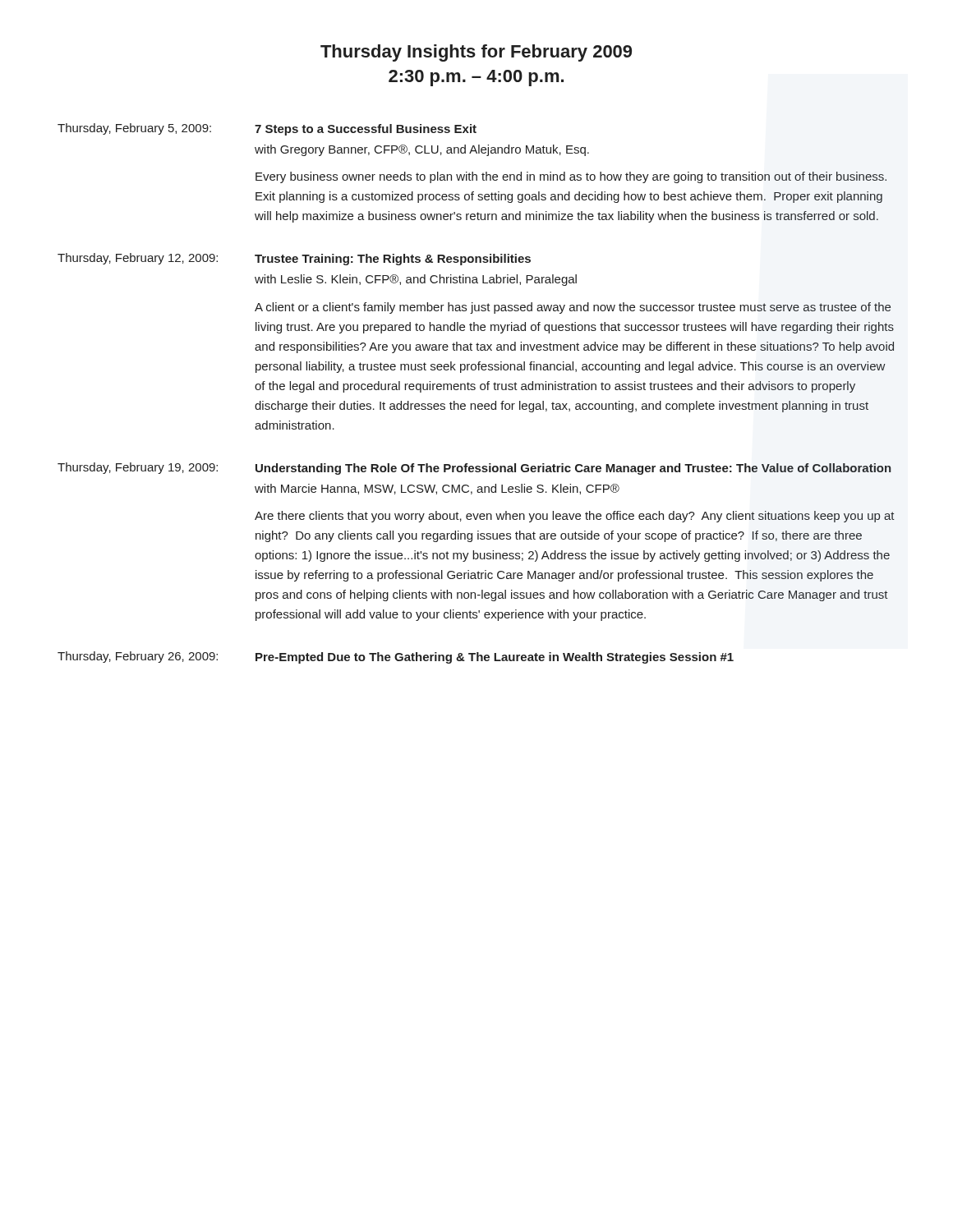953x1232 pixels.
Task: Select the region starting "Thursday Insights for February 2009 2:30 p.m. –"
Action: point(476,64)
